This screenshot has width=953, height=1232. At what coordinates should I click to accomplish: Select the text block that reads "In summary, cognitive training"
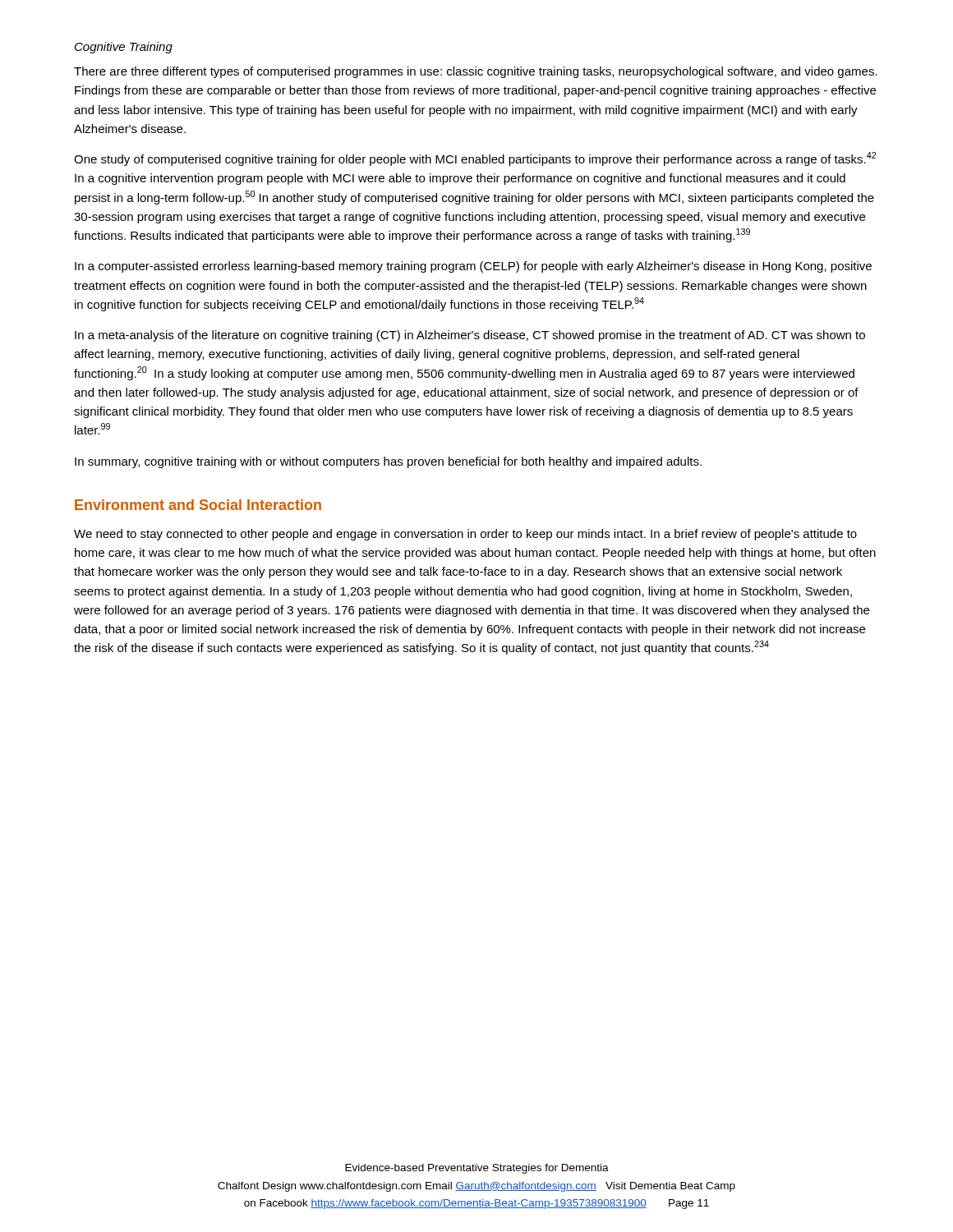pyautogui.click(x=476, y=461)
